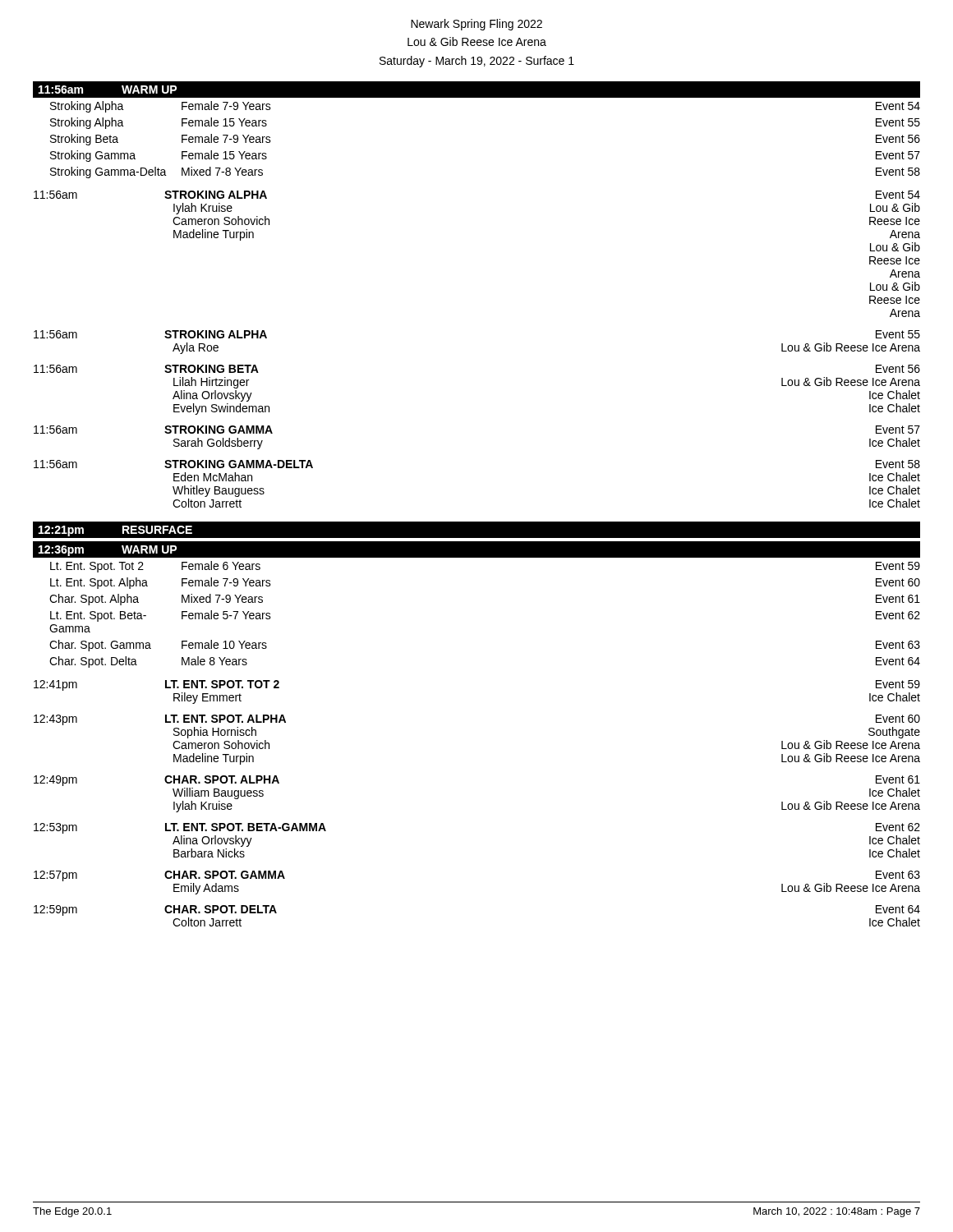953x1232 pixels.
Task: Point to the text starting "11:56am STROKING GAMMA-DELTA Eden McMahan Whitley Bauguess"
Action: 52,464
